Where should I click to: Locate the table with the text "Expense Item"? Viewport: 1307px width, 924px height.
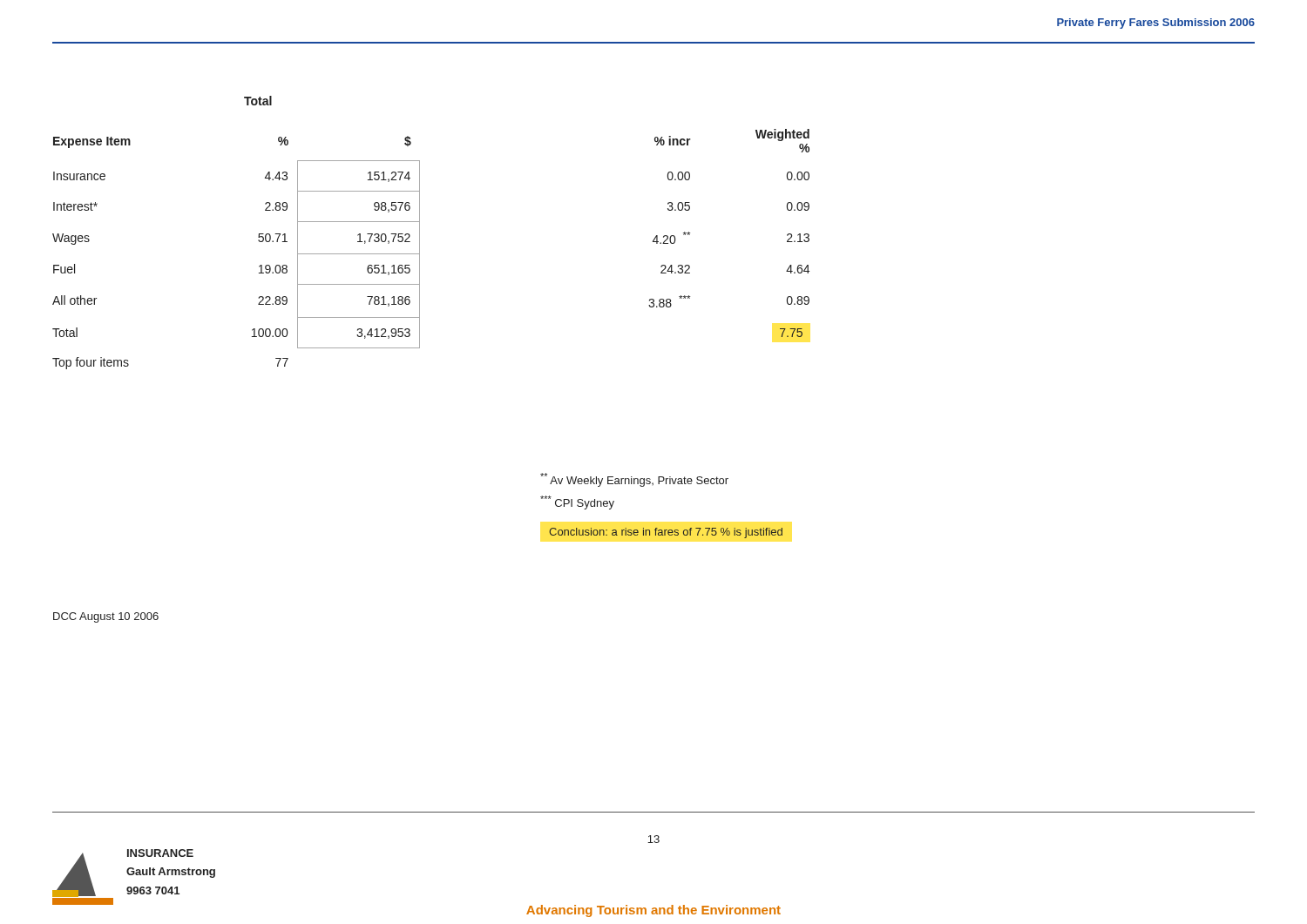pyautogui.click(x=431, y=250)
